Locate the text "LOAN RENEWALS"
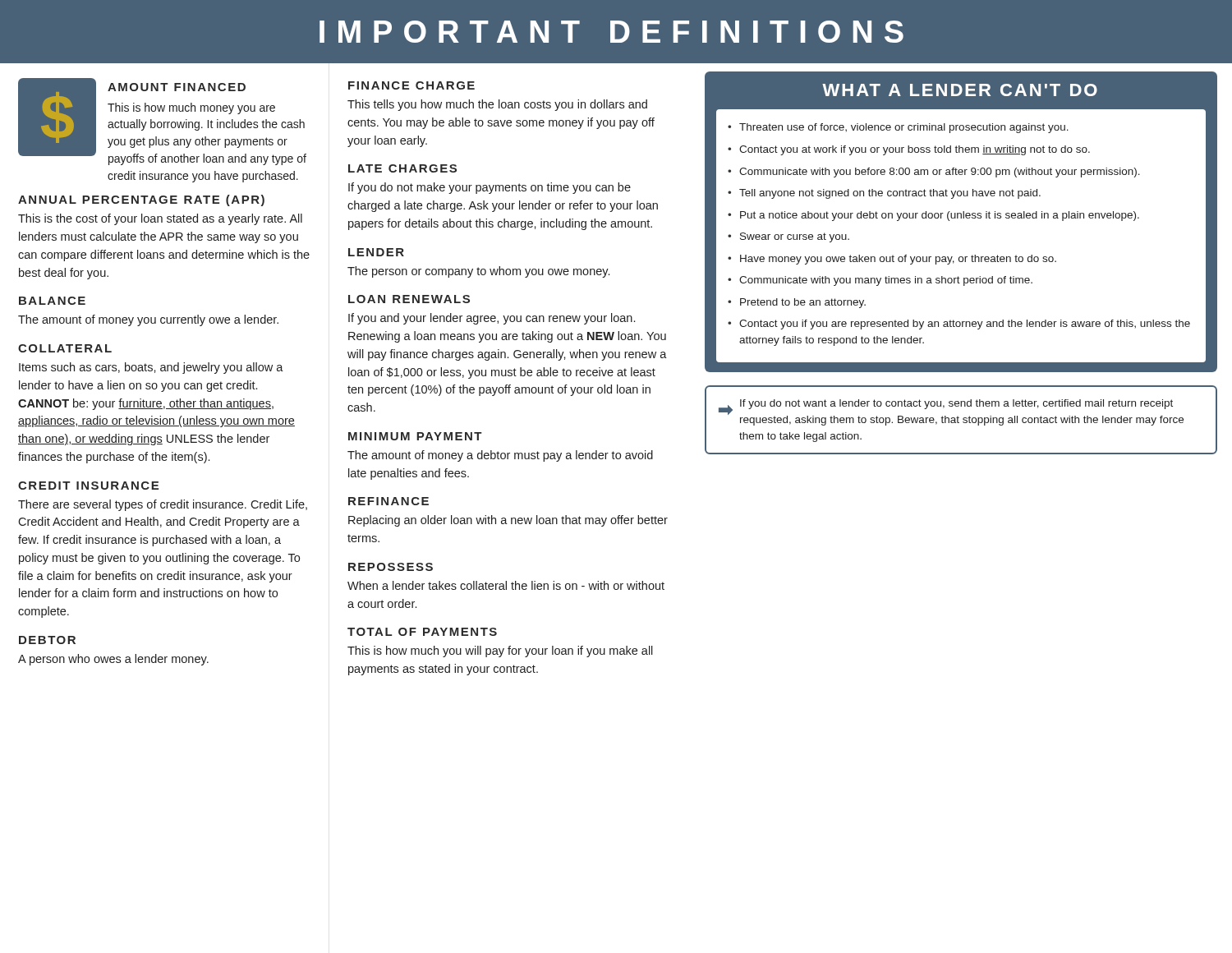 (410, 299)
